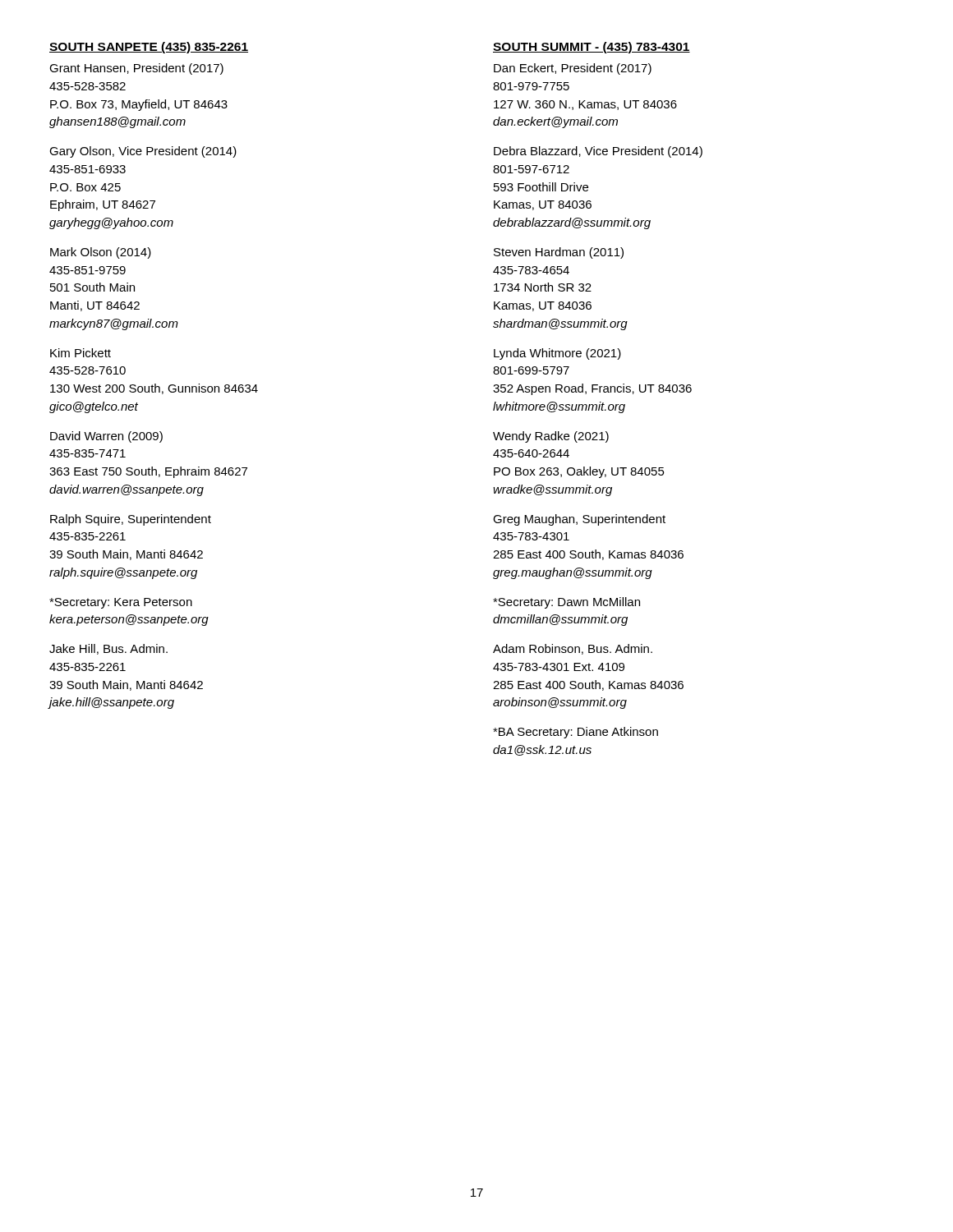Image resolution: width=953 pixels, height=1232 pixels.
Task: Where is the section header that starts "SOUTH SANPETE (435)"?
Action: click(x=149, y=46)
